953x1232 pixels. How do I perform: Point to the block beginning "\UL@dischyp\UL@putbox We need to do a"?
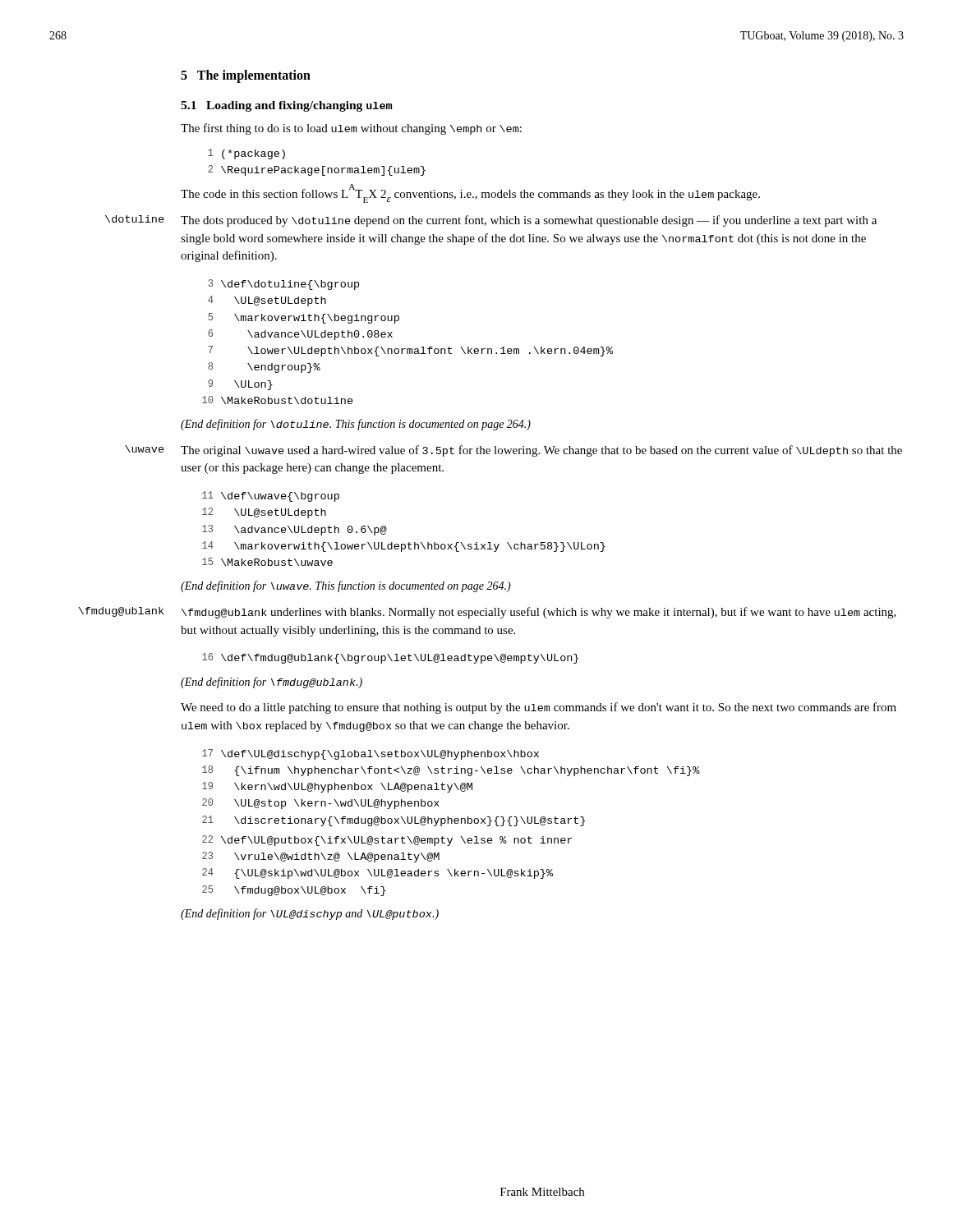coord(539,716)
